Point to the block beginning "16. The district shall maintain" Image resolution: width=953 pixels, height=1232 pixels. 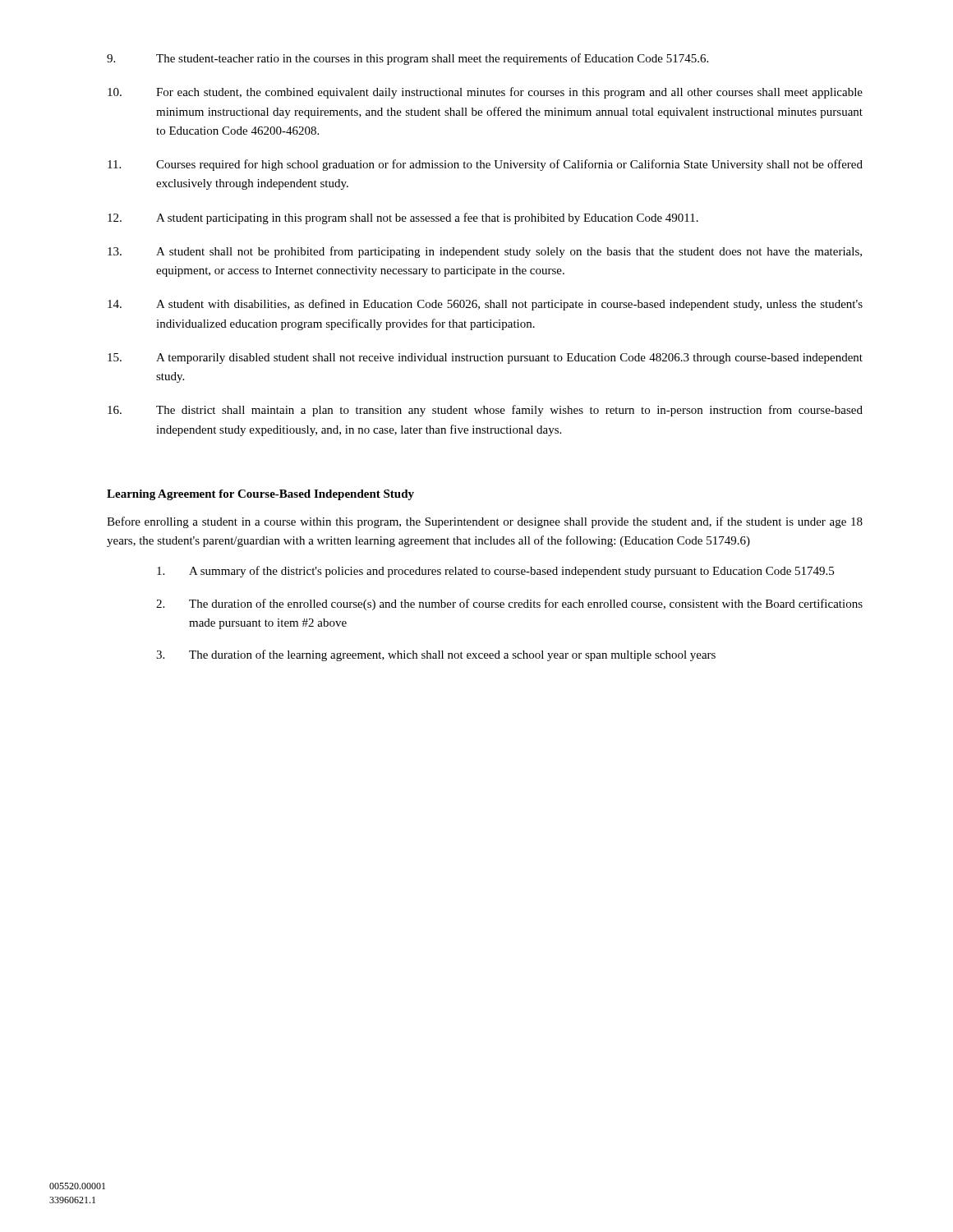(x=485, y=420)
